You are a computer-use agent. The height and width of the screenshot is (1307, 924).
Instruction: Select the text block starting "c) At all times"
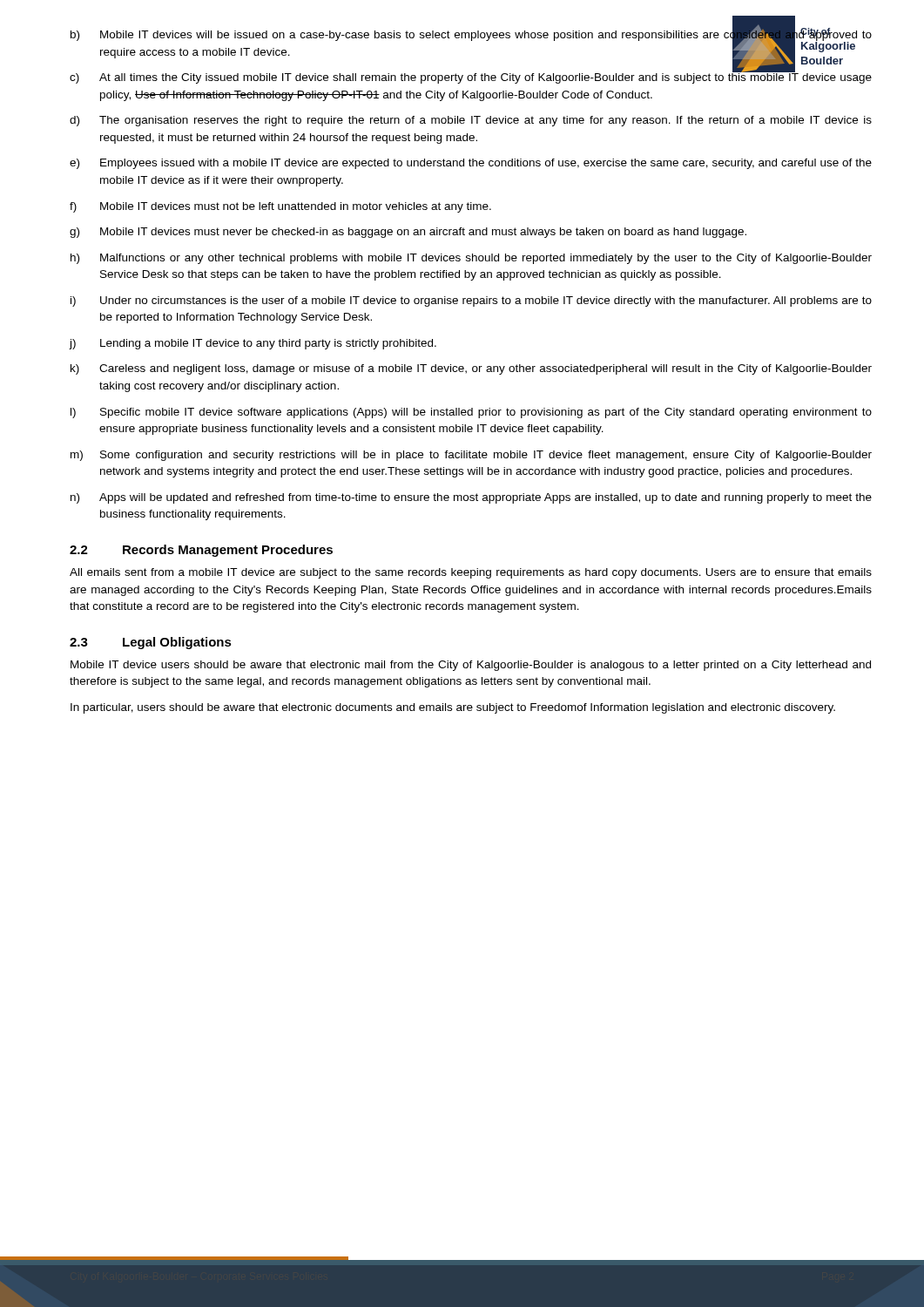[x=471, y=86]
